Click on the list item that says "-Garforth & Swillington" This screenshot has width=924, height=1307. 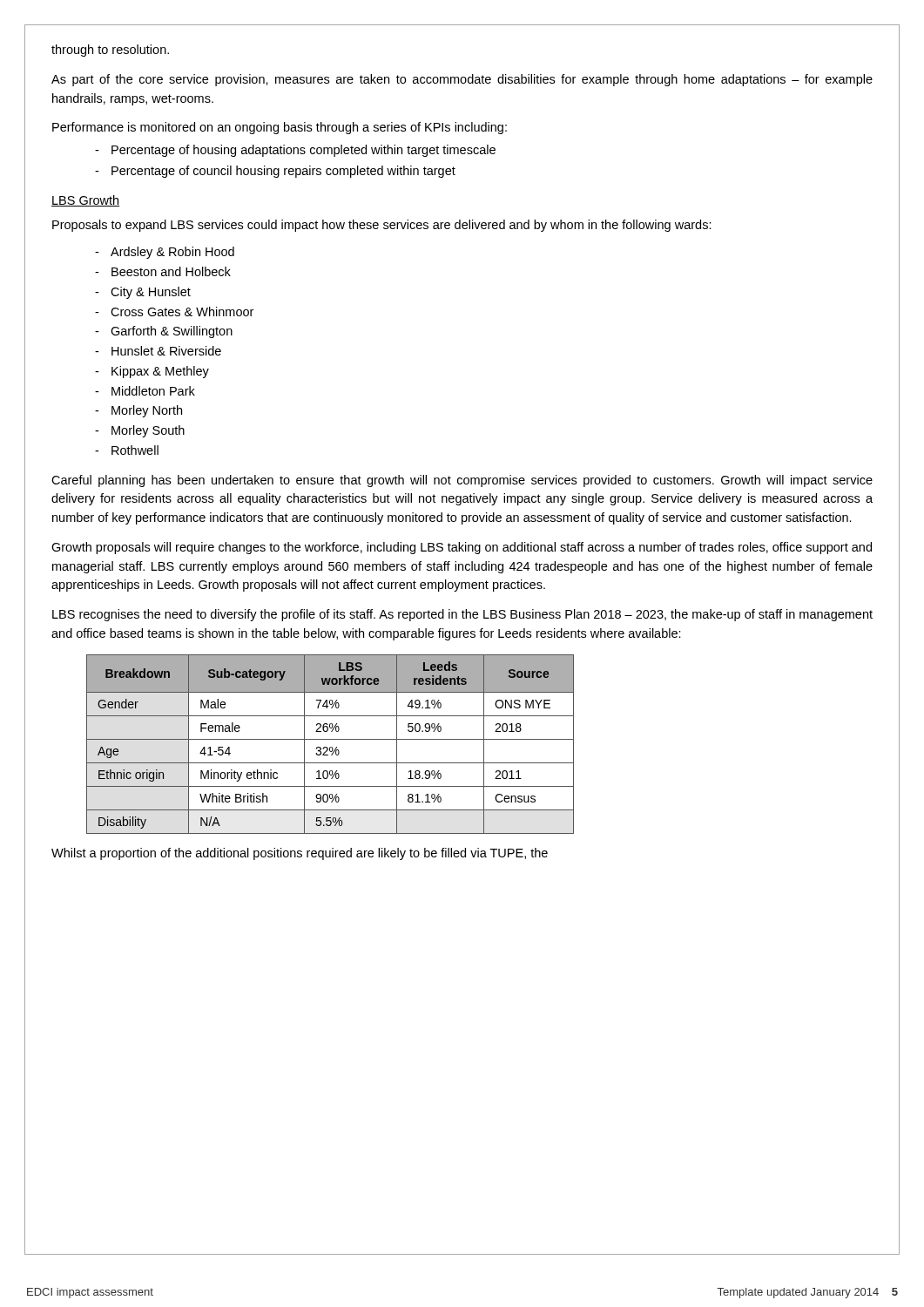(164, 332)
